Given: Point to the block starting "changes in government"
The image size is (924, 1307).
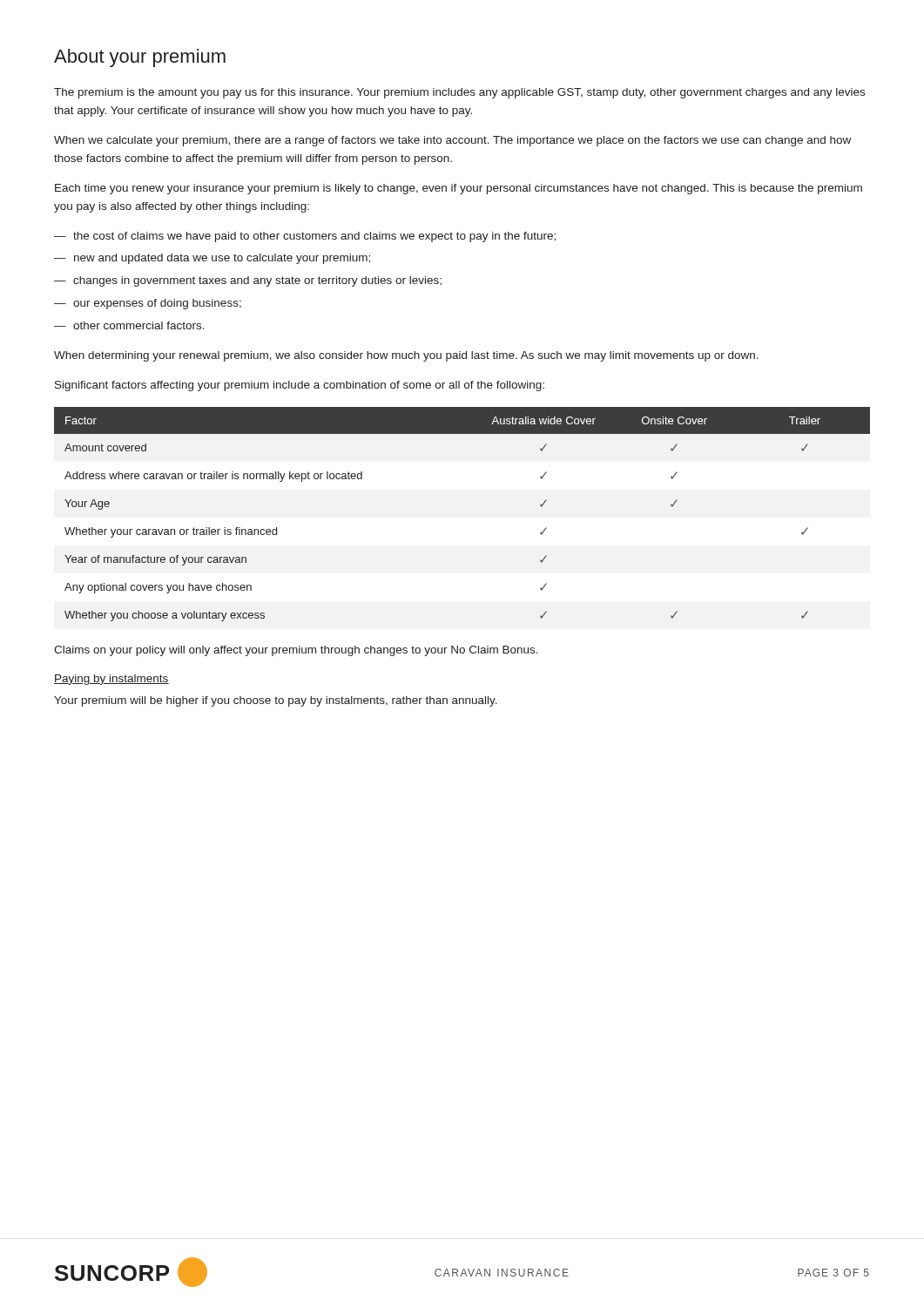Looking at the screenshot, I should pos(258,280).
